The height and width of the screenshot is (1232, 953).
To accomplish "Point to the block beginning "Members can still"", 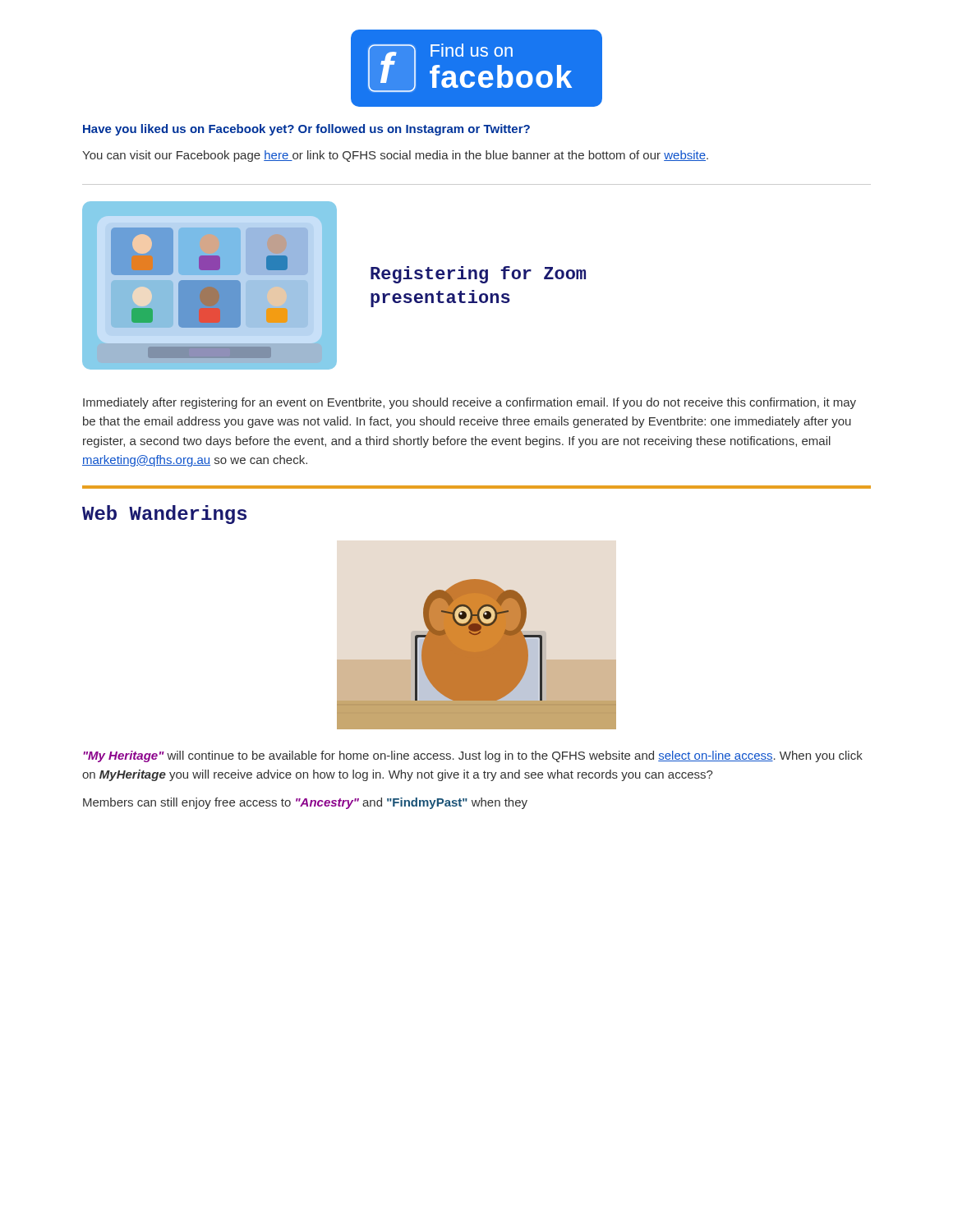I will [x=305, y=802].
